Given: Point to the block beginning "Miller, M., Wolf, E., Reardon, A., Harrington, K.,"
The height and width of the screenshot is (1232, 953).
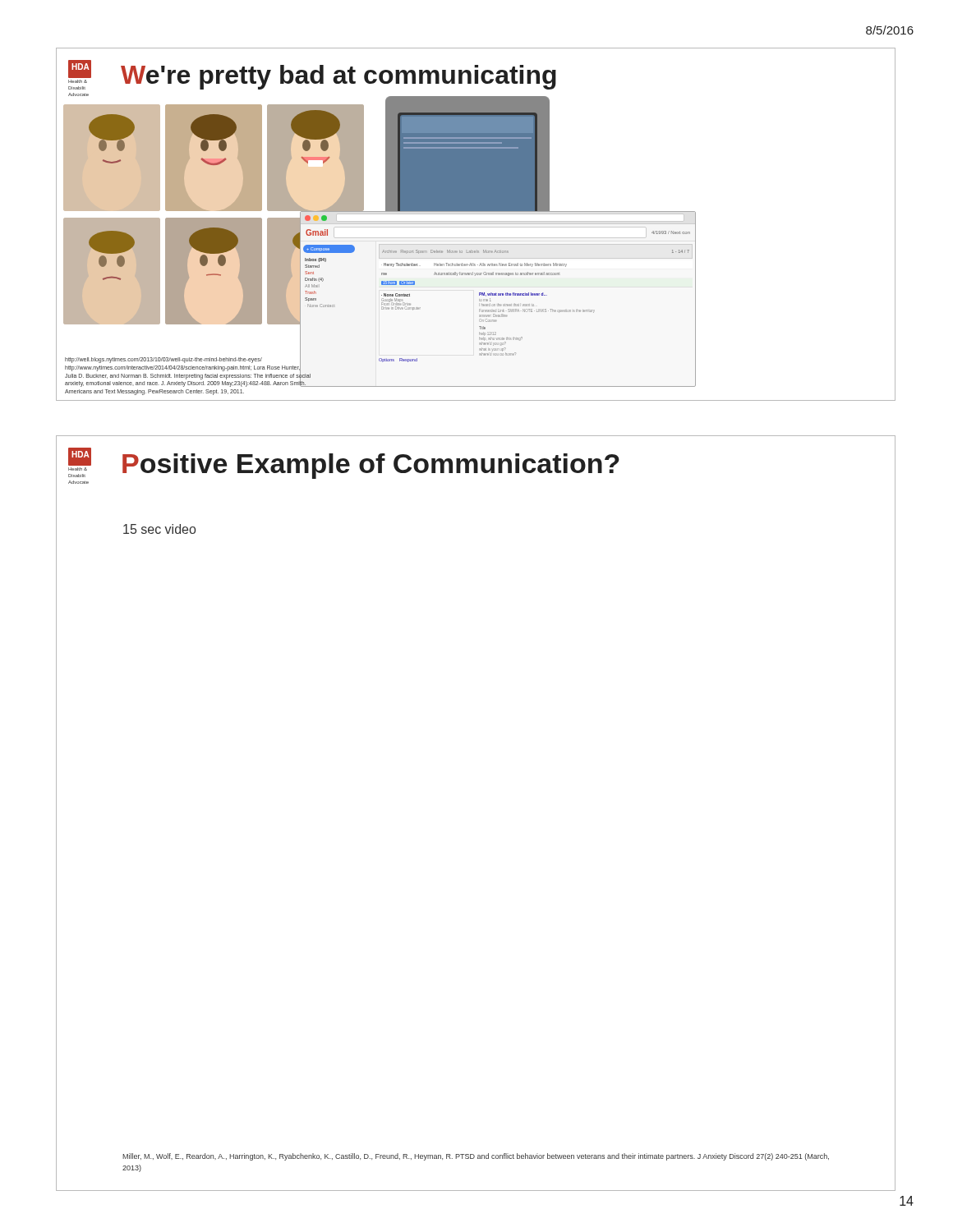Looking at the screenshot, I should pos(476,1162).
